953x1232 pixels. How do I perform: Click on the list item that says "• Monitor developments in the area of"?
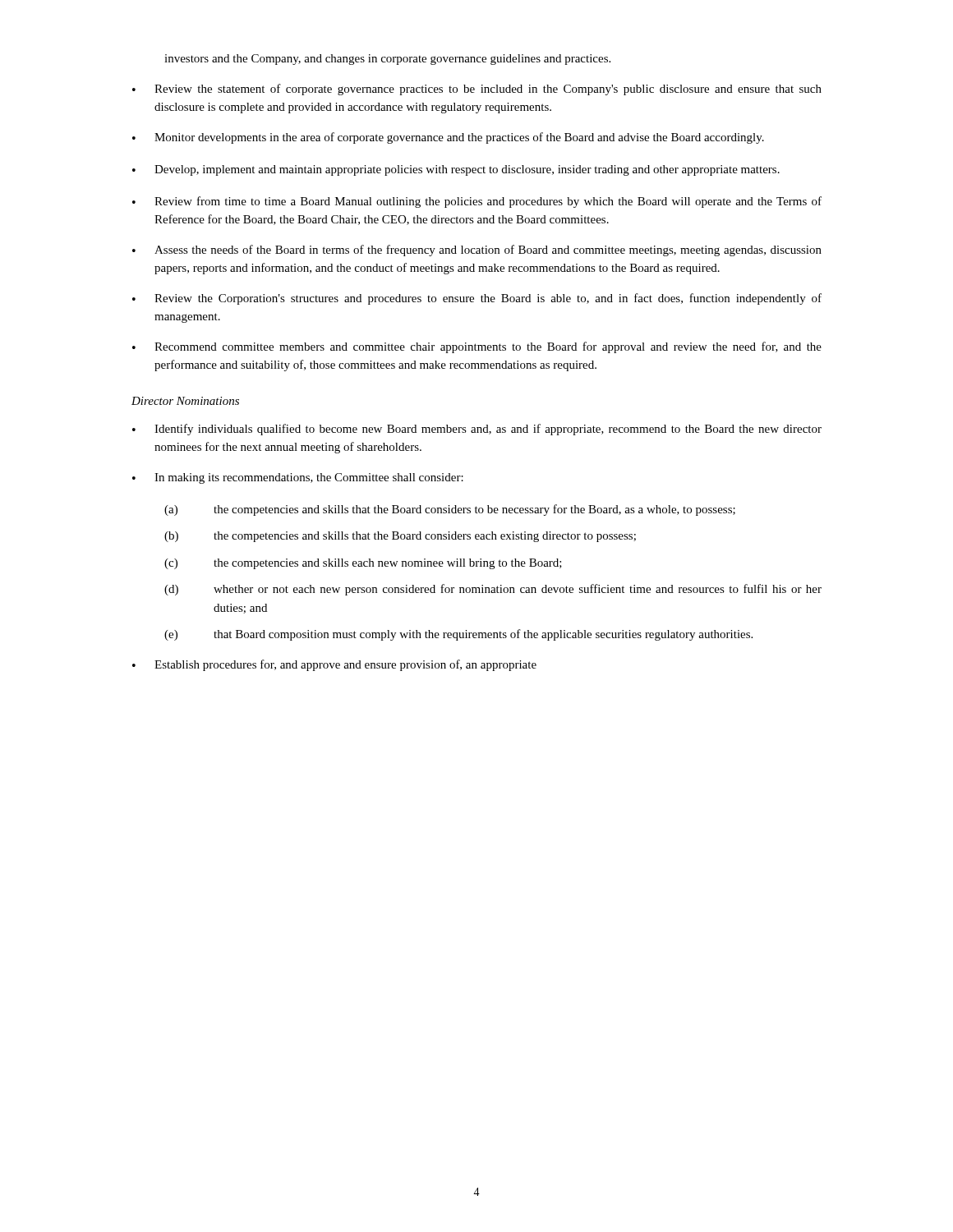(476, 138)
